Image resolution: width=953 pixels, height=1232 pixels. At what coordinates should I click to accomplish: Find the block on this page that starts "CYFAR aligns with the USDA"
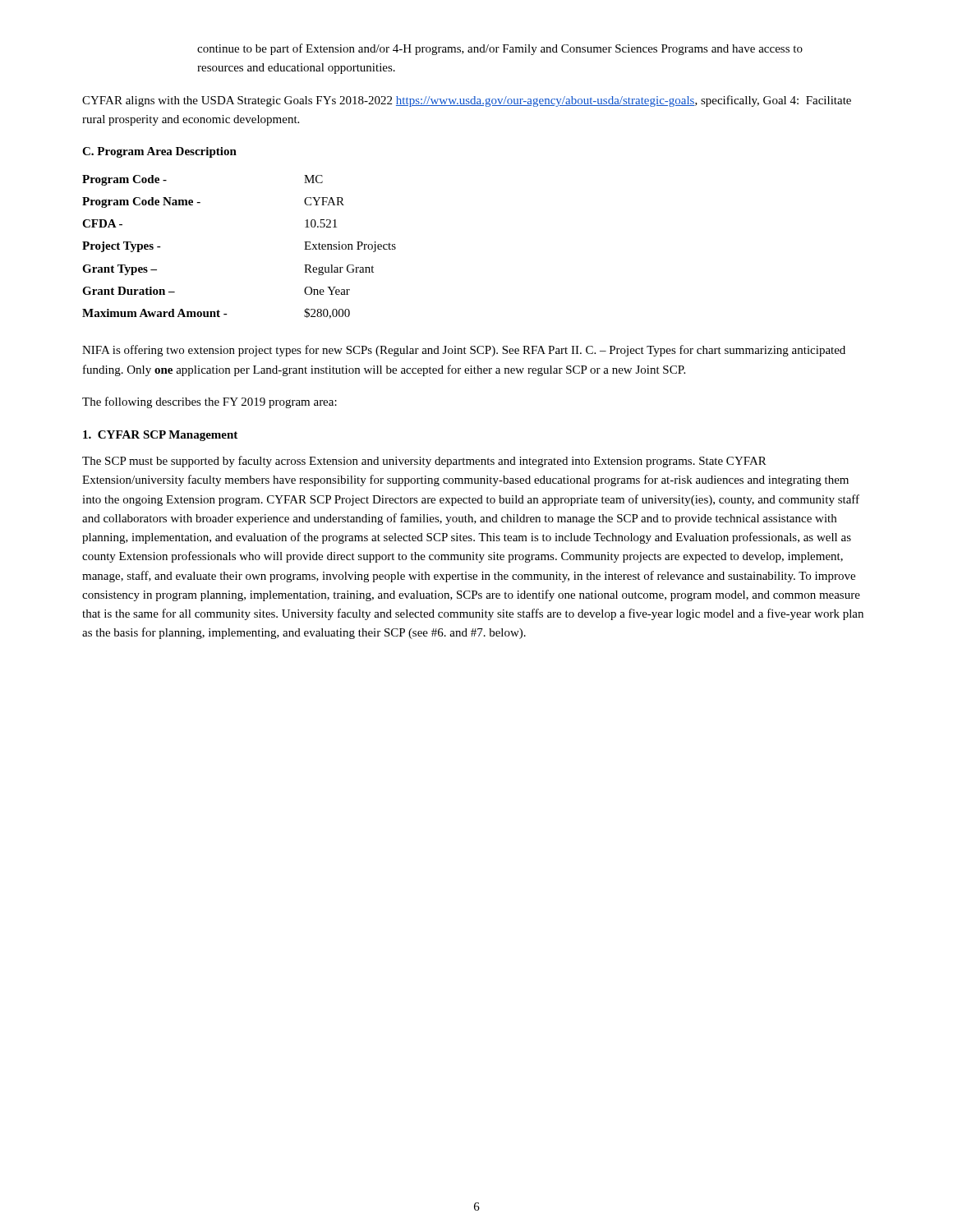pyautogui.click(x=467, y=110)
